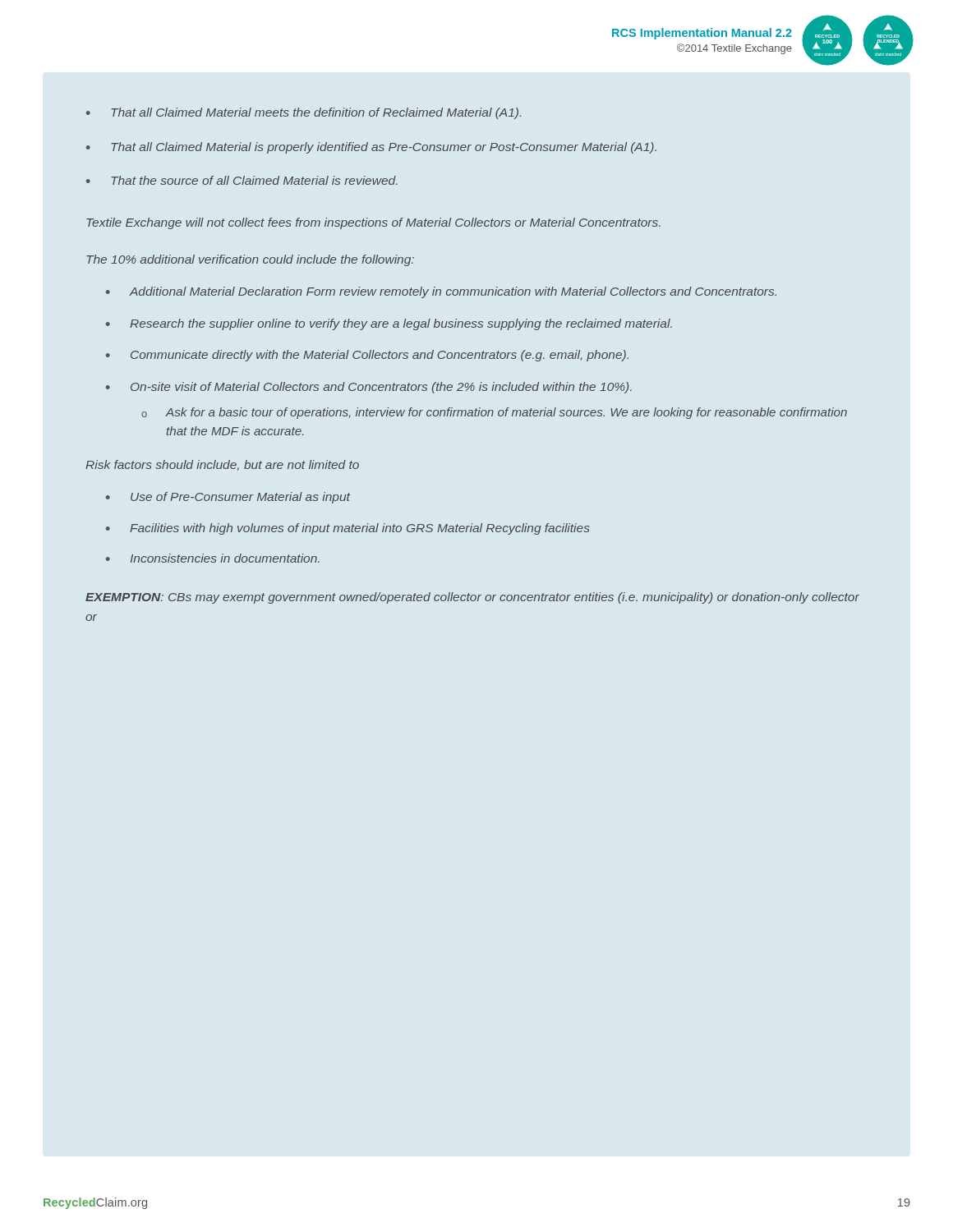Click on the list item that reads "• Facilities with high volumes of"
Screen dimensions: 1232x953
(x=347, y=529)
